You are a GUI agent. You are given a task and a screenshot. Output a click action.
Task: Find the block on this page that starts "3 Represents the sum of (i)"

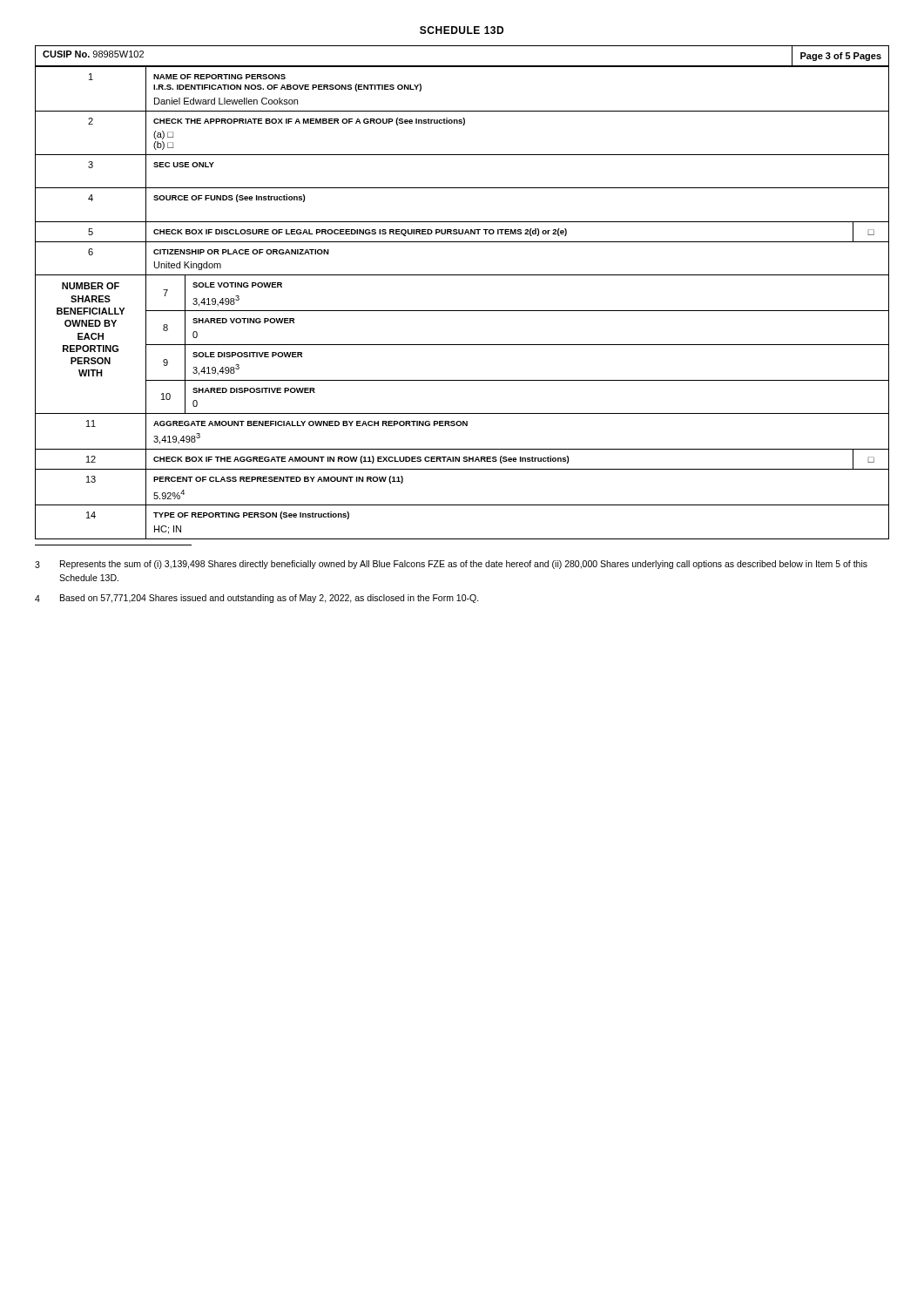462,571
